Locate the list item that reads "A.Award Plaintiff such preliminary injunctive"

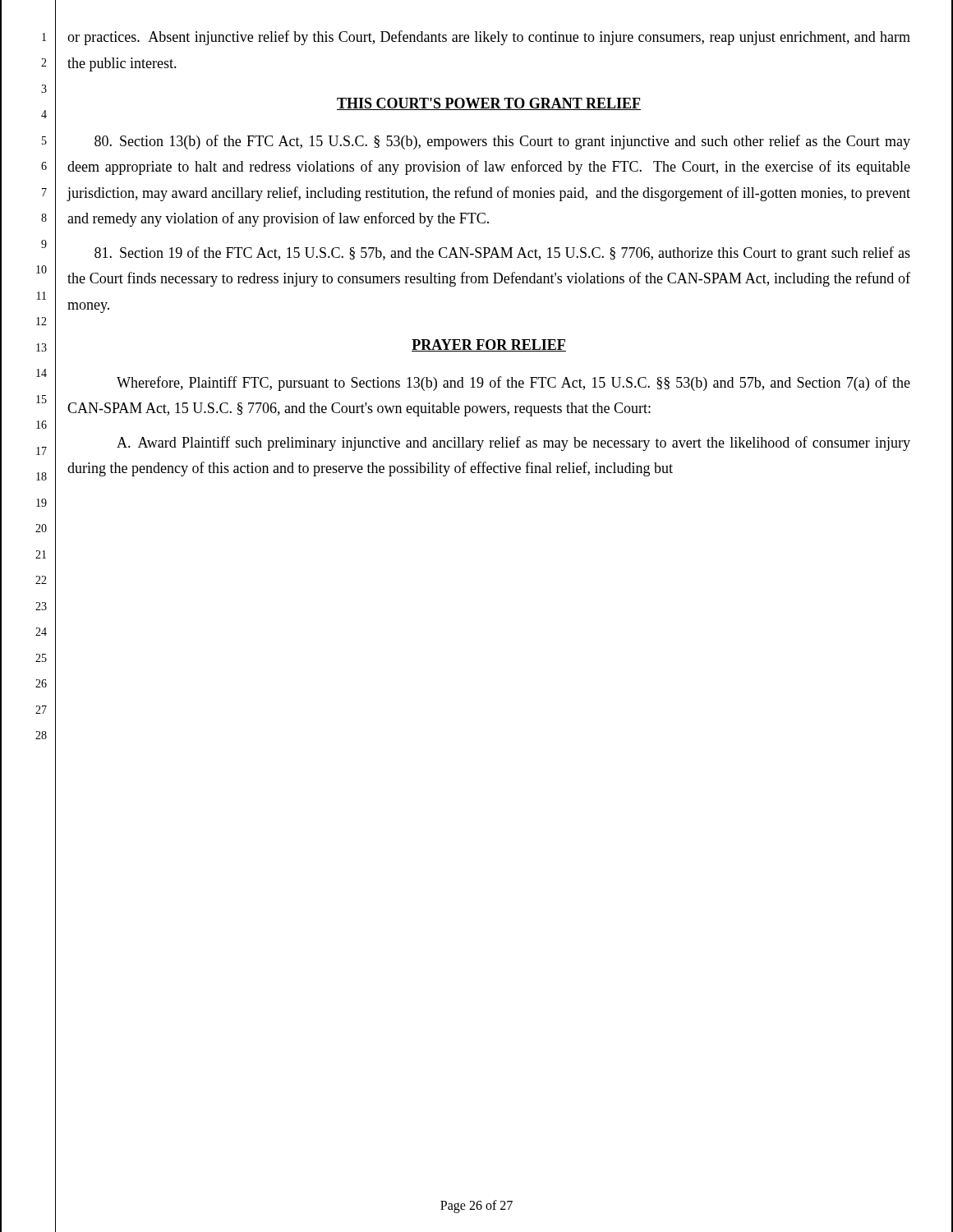point(489,453)
